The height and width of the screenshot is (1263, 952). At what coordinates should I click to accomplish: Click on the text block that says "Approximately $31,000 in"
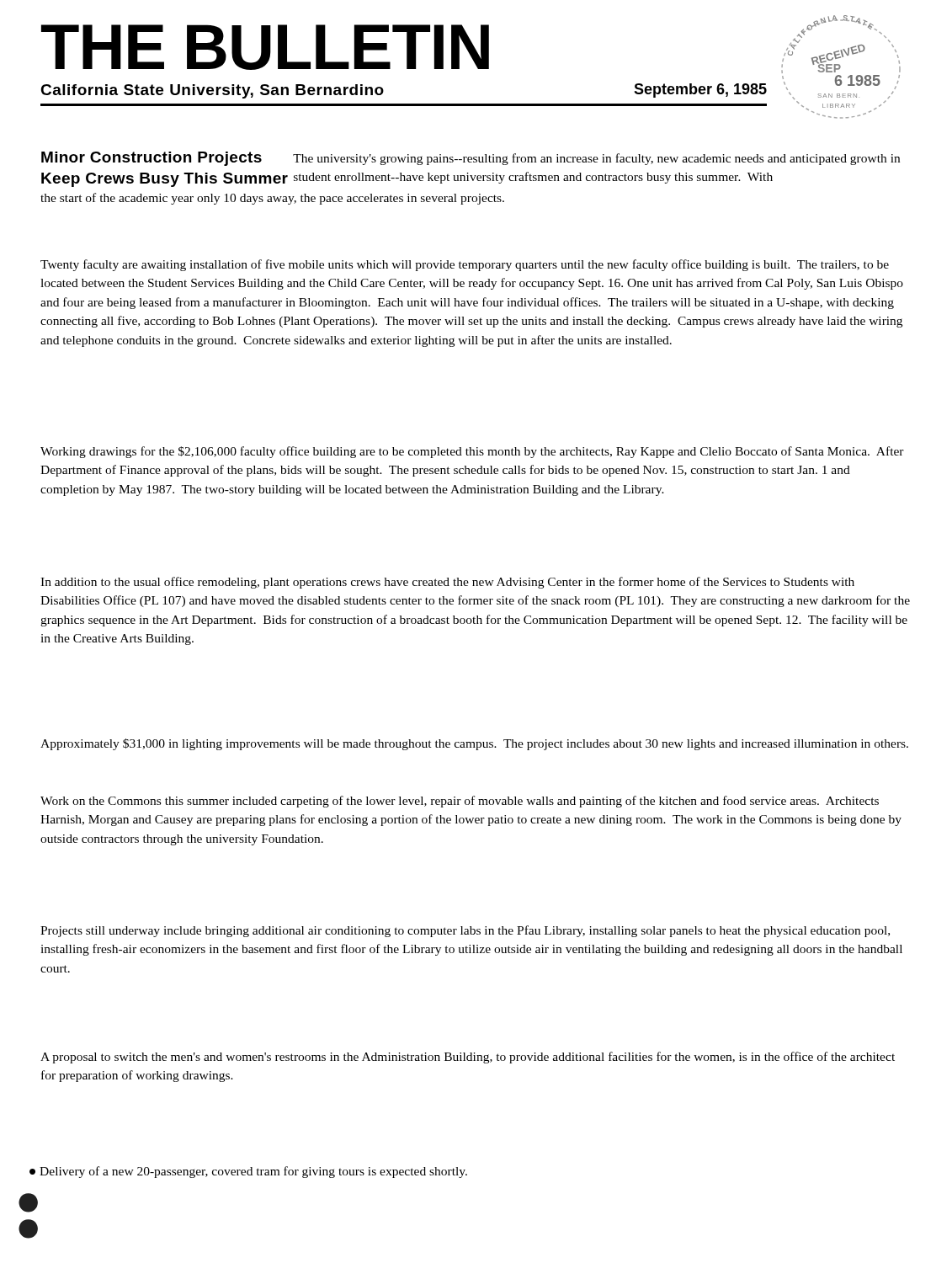(x=475, y=743)
